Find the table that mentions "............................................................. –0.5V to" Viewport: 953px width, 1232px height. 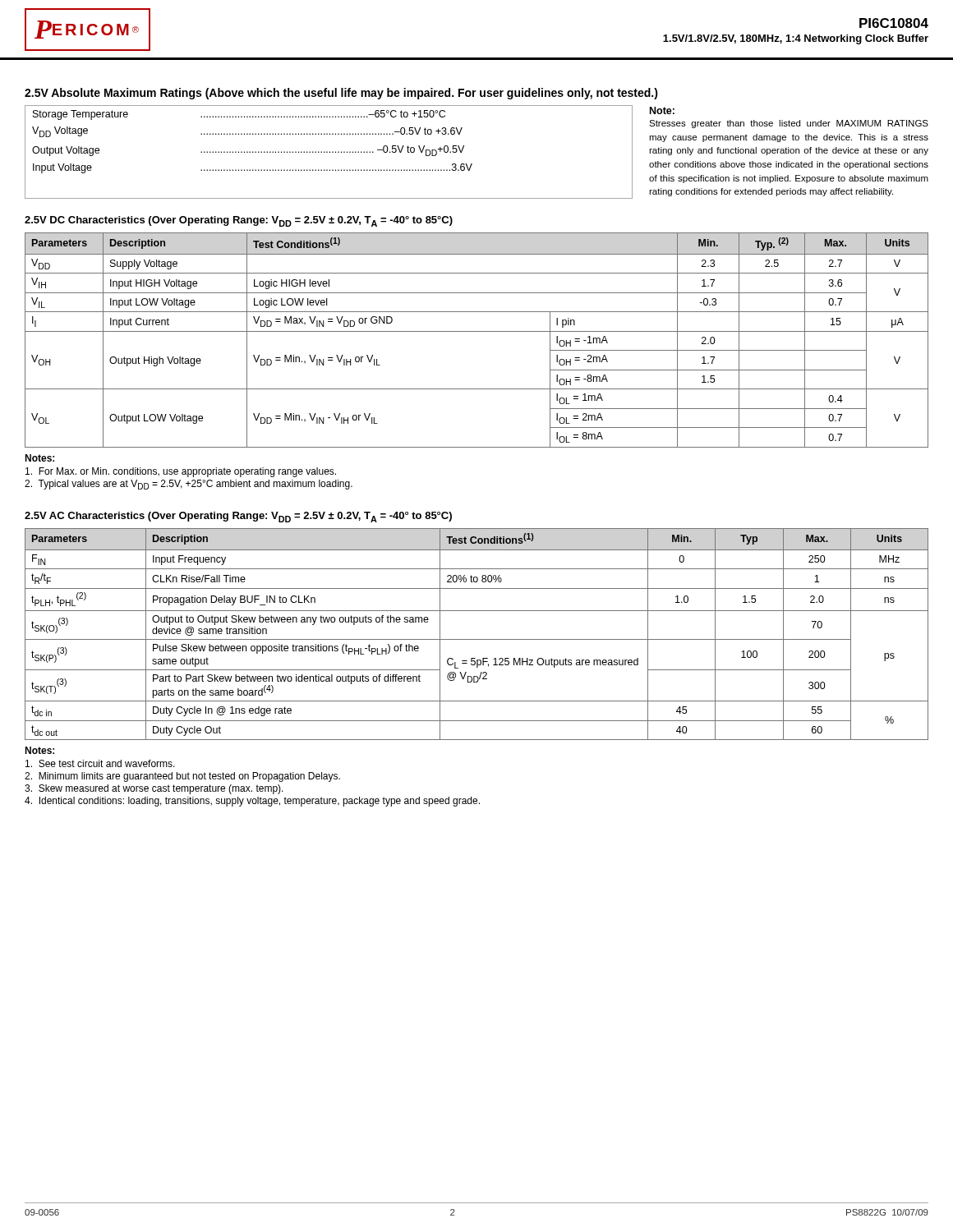click(x=329, y=152)
